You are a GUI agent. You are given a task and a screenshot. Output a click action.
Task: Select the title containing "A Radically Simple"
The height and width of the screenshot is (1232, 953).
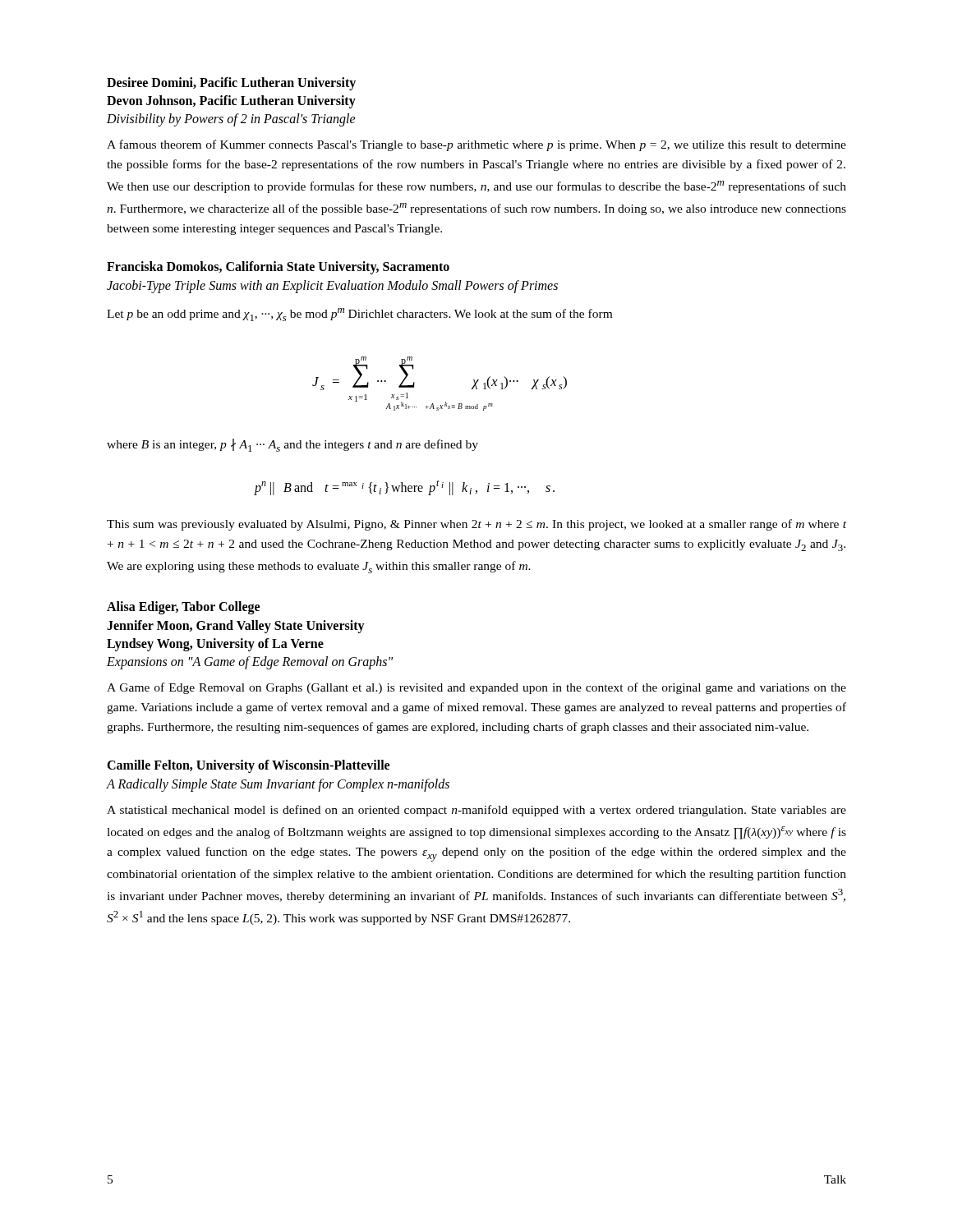click(278, 784)
